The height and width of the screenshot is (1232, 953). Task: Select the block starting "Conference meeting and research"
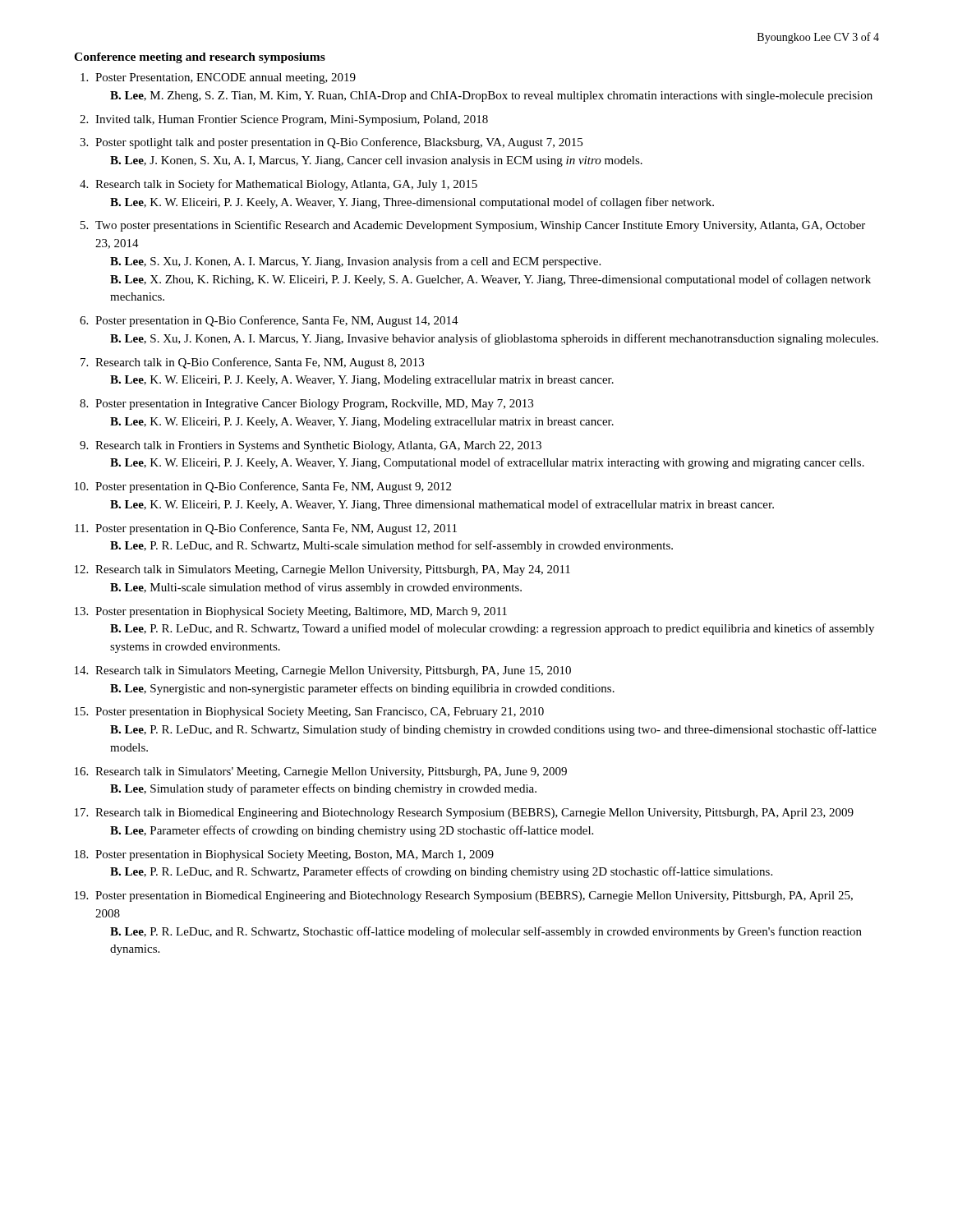tap(200, 56)
